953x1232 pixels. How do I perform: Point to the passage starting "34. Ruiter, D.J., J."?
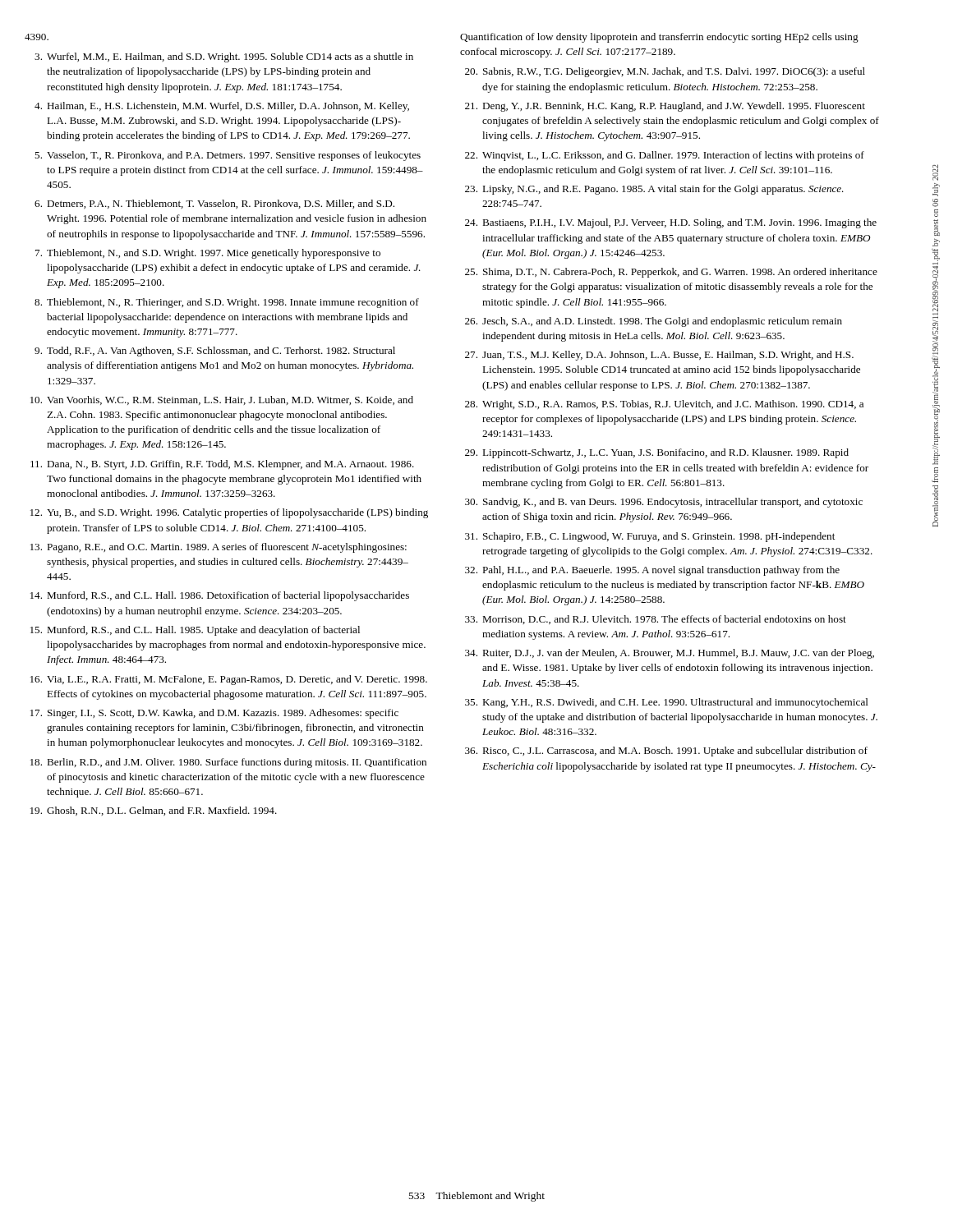[x=670, y=668]
